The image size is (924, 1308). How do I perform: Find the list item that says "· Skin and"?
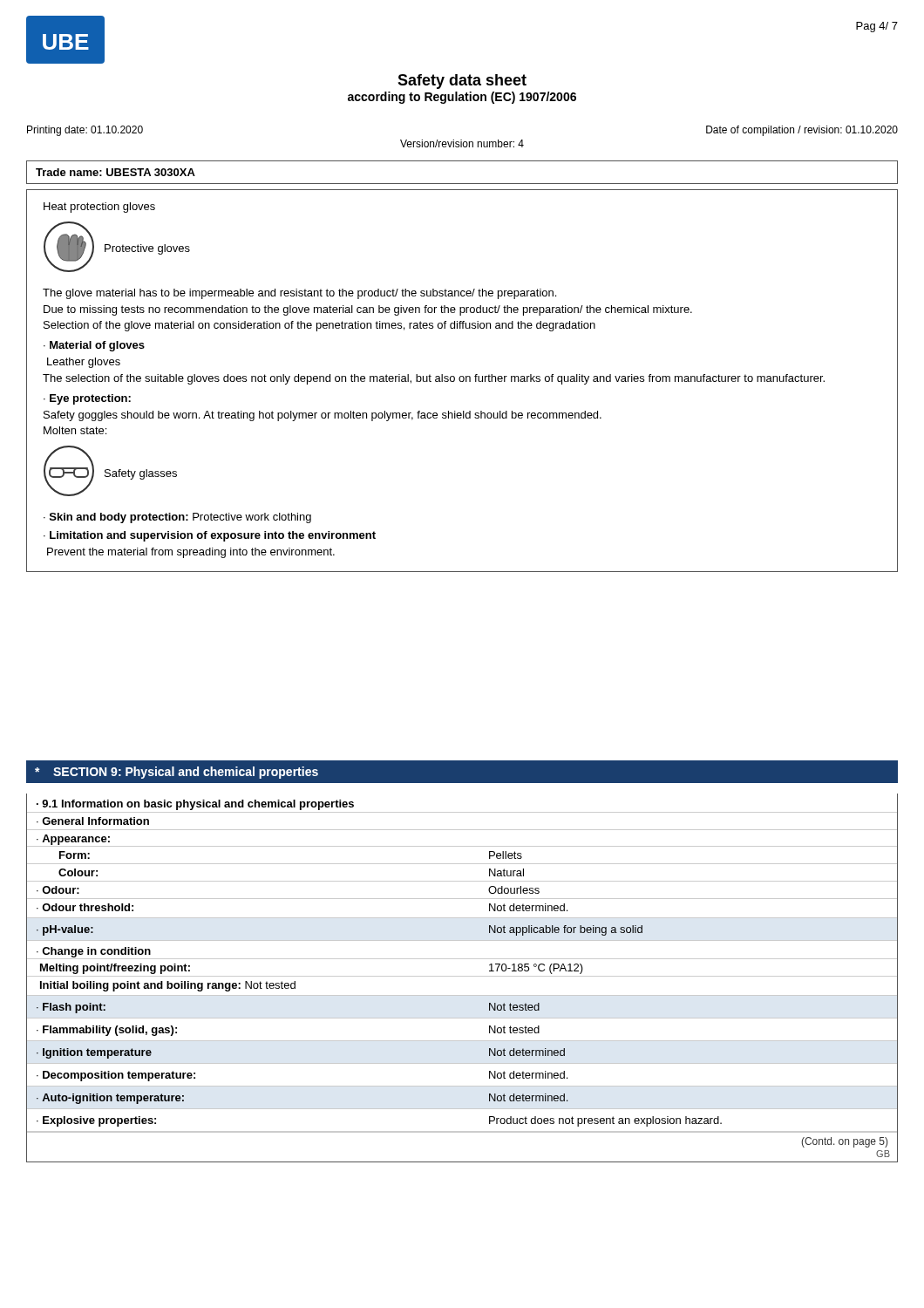click(x=177, y=517)
